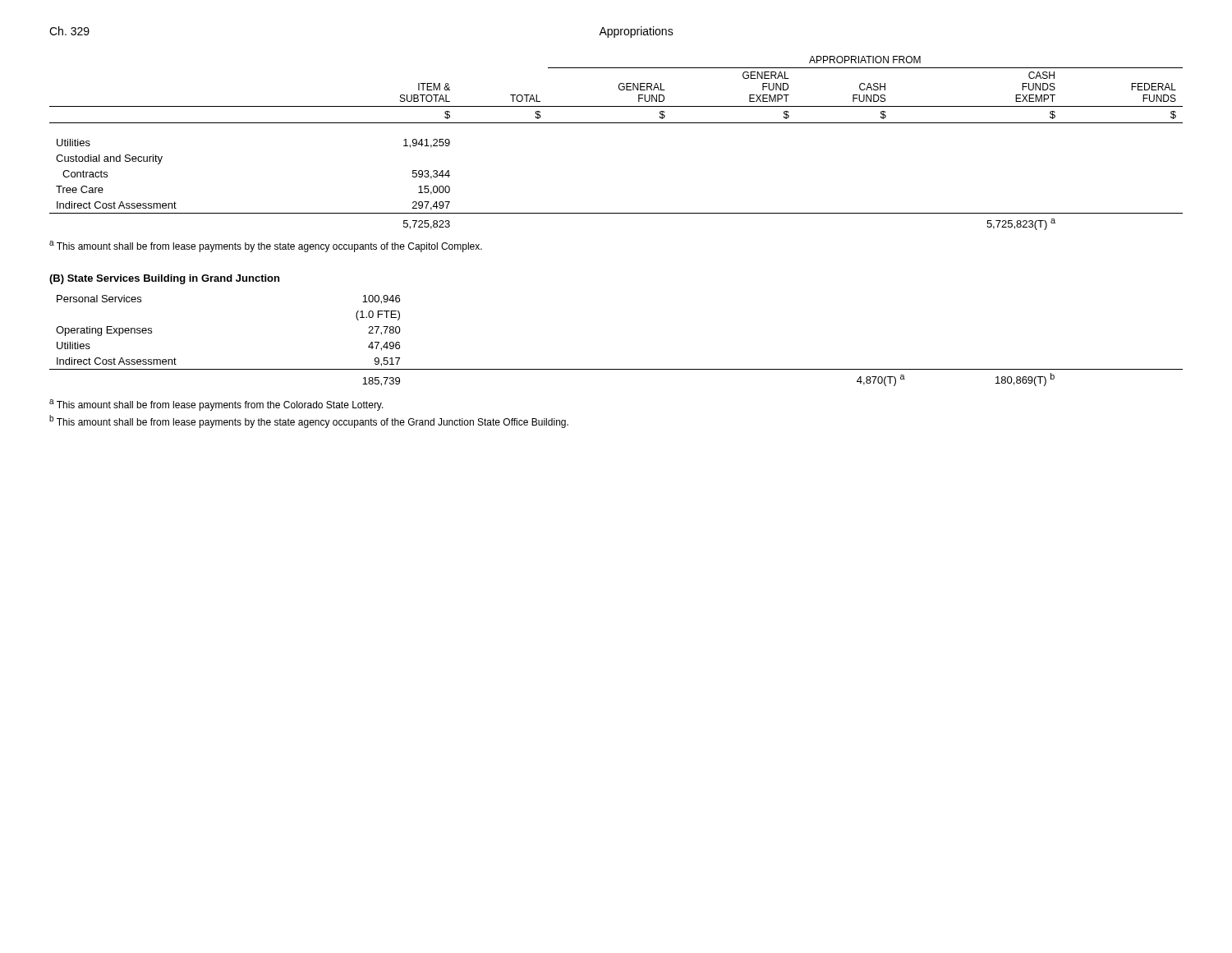This screenshot has height=953, width=1232.
Task: Locate the text "(B) State Services Building in Grand Junction"
Action: click(165, 278)
